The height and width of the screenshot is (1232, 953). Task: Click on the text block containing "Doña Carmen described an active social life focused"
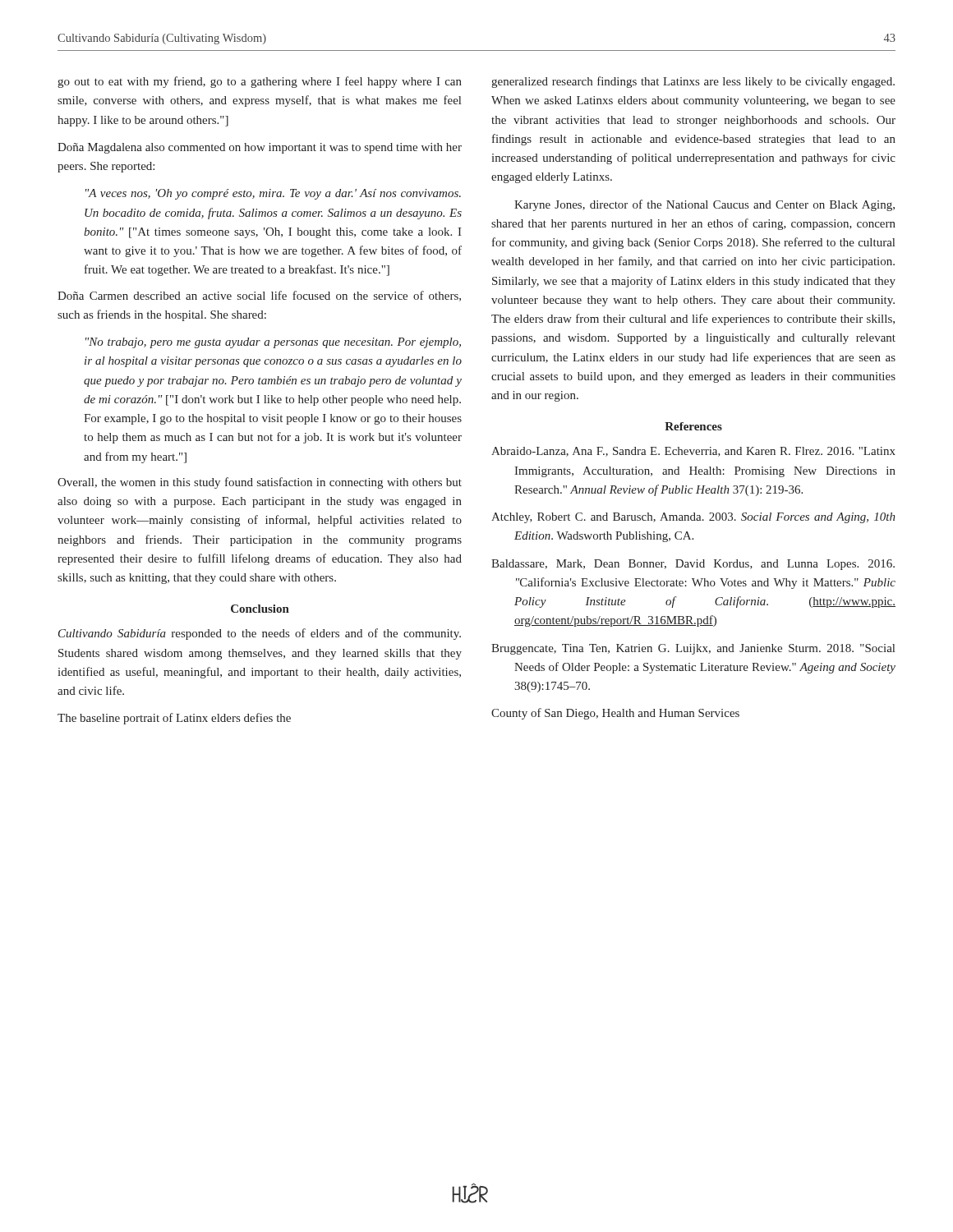pos(260,305)
